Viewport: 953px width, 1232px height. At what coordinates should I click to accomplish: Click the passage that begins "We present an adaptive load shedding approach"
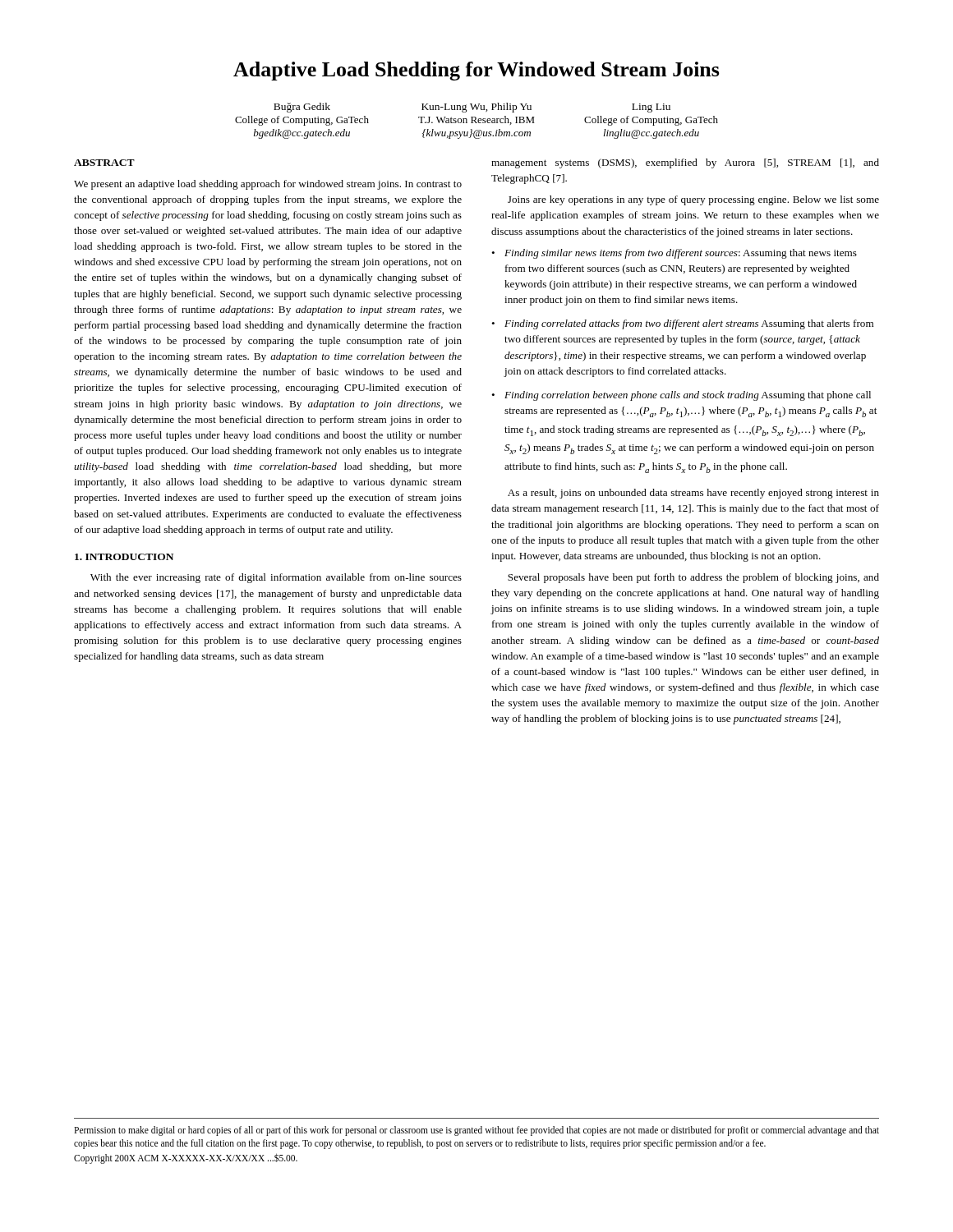268,356
